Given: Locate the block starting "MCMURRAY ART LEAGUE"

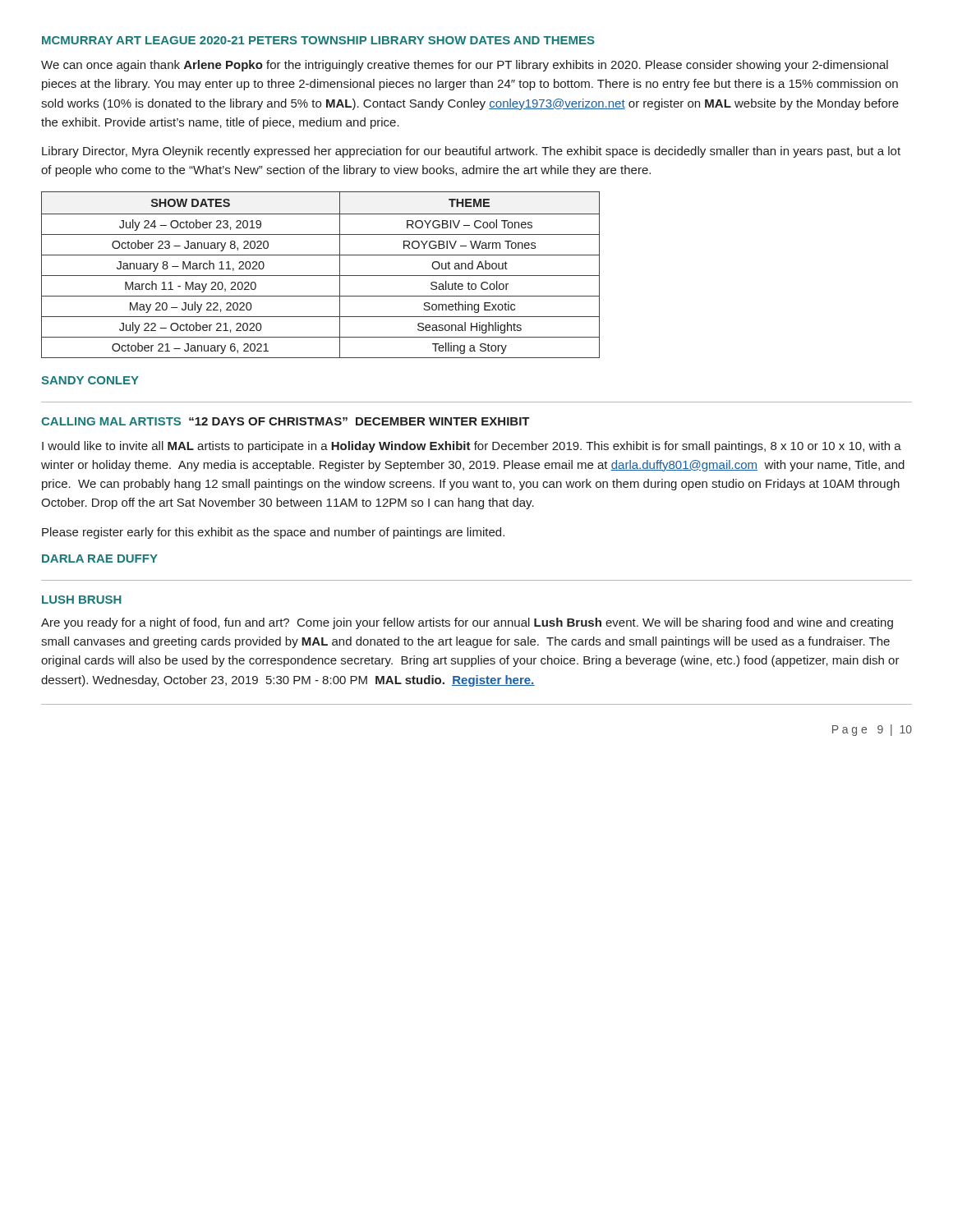Looking at the screenshot, I should (x=318, y=40).
